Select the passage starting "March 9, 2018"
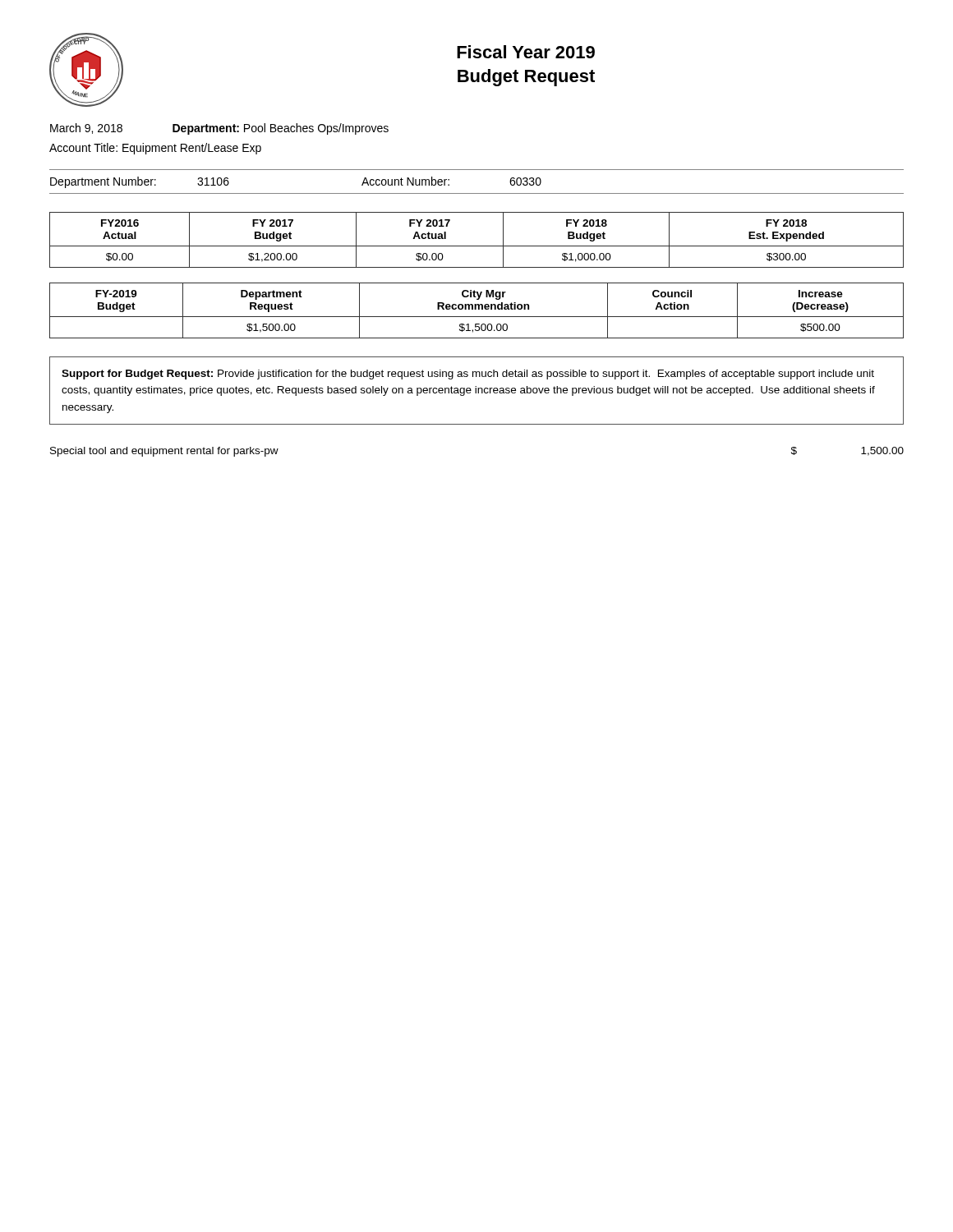 pos(219,128)
